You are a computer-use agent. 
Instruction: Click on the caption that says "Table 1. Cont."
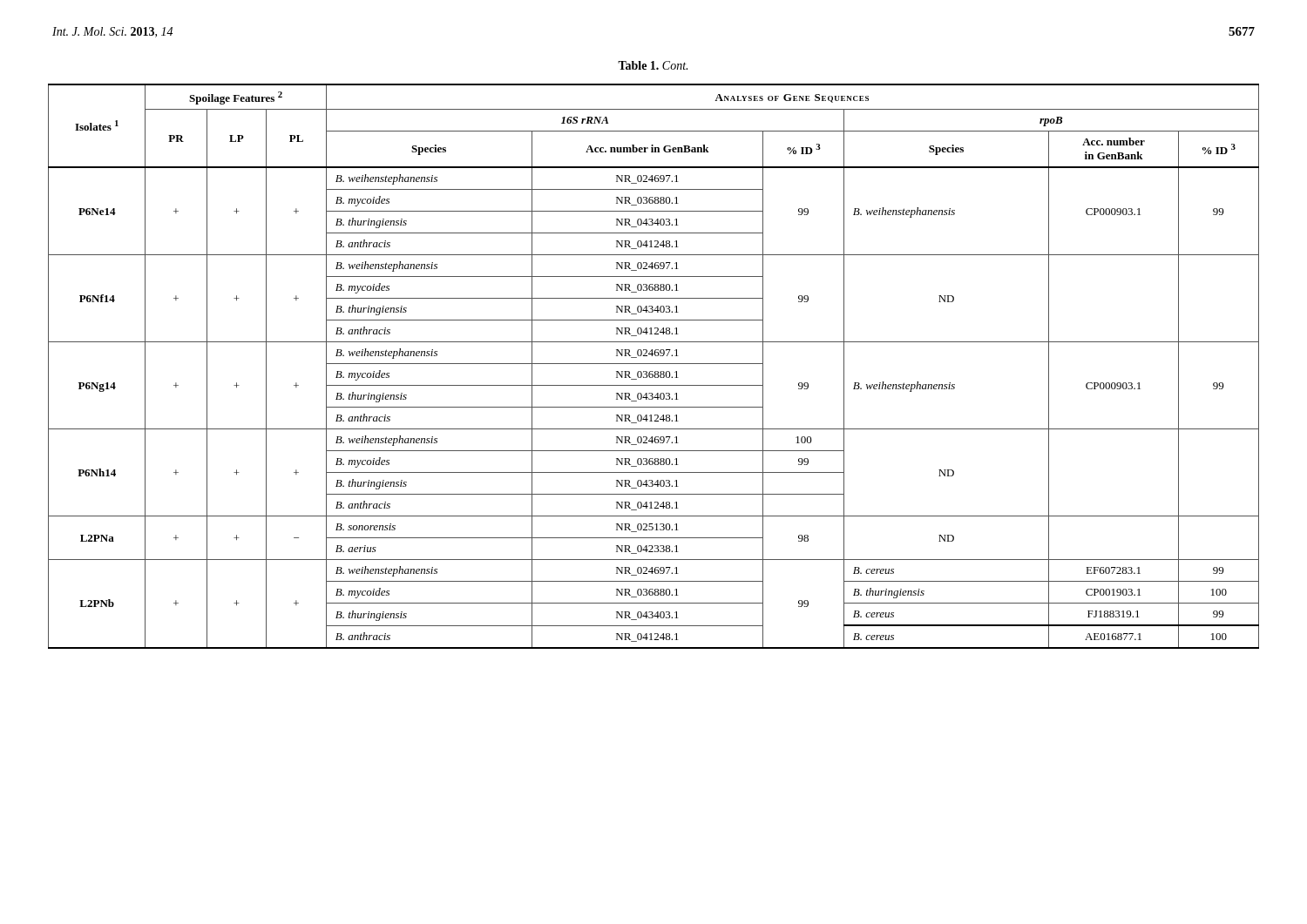click(654, 66)
